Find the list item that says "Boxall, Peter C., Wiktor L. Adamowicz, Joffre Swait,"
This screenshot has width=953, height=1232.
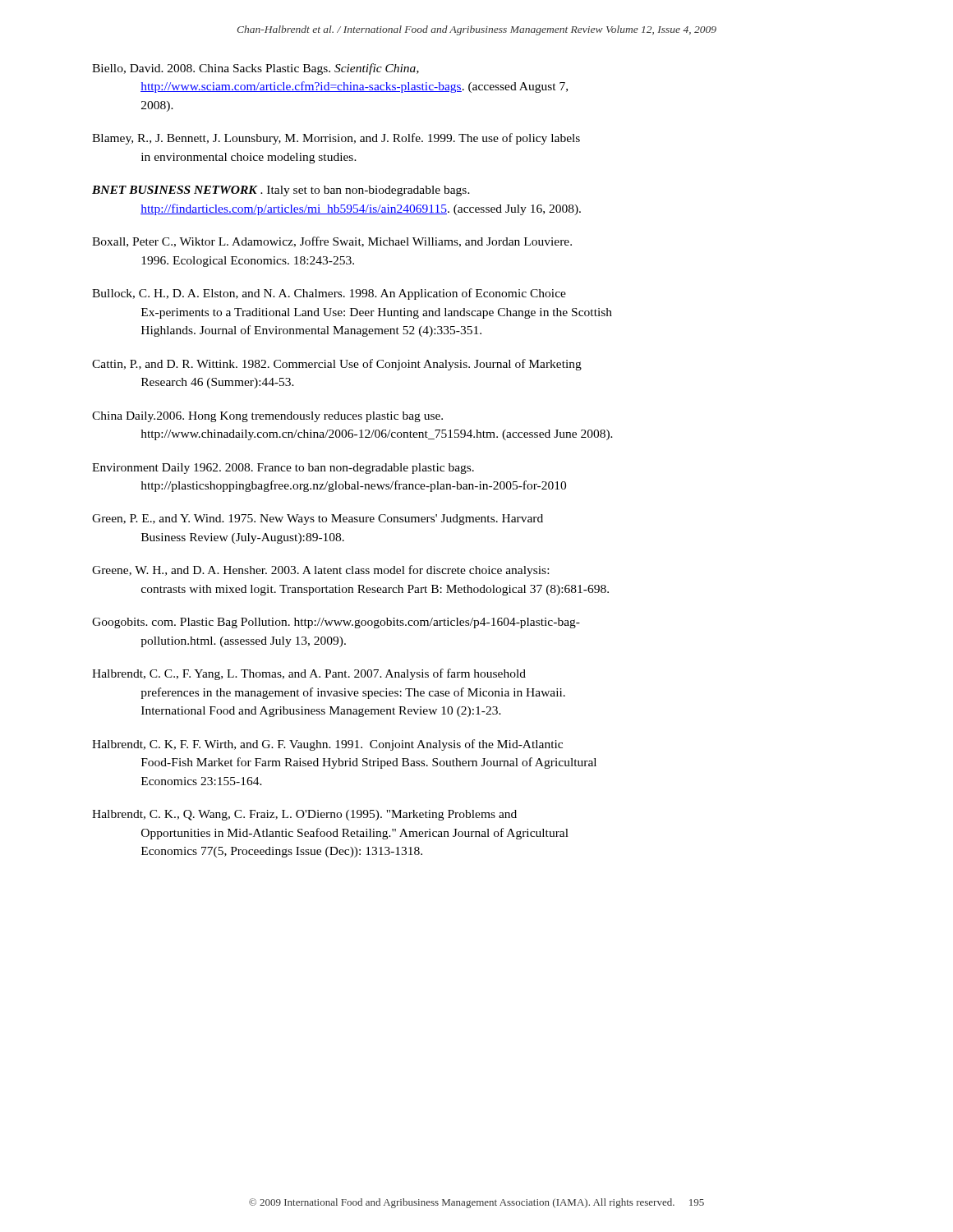click(332, 251)
